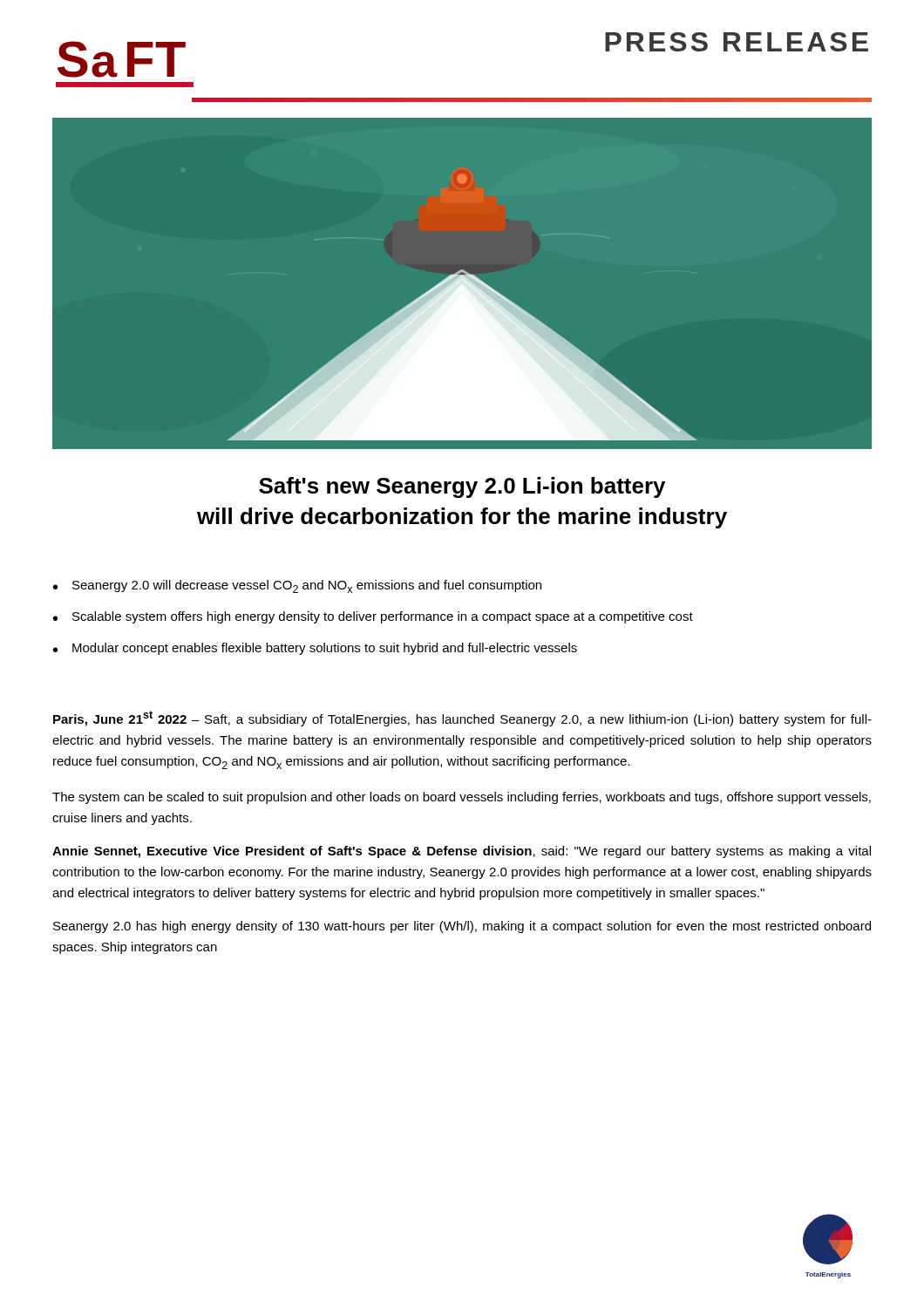This screenshot has width=924, height=1308.
Task: Find the block on this page that starts "Seanergy 2.0 has high"
Action: pyautogui.click(x=462, y=936)
